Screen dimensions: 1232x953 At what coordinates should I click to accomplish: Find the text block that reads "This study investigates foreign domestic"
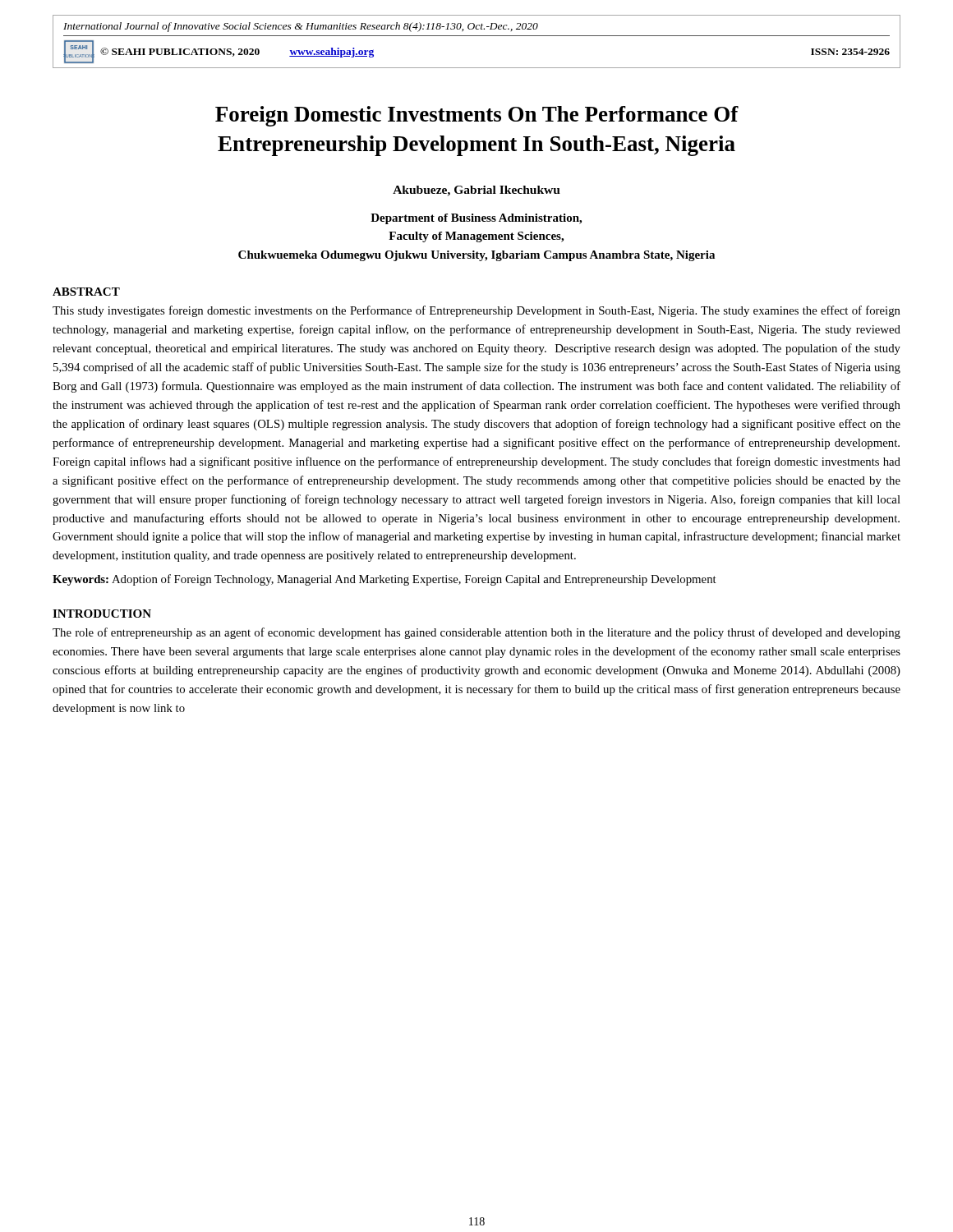[476, 433]
